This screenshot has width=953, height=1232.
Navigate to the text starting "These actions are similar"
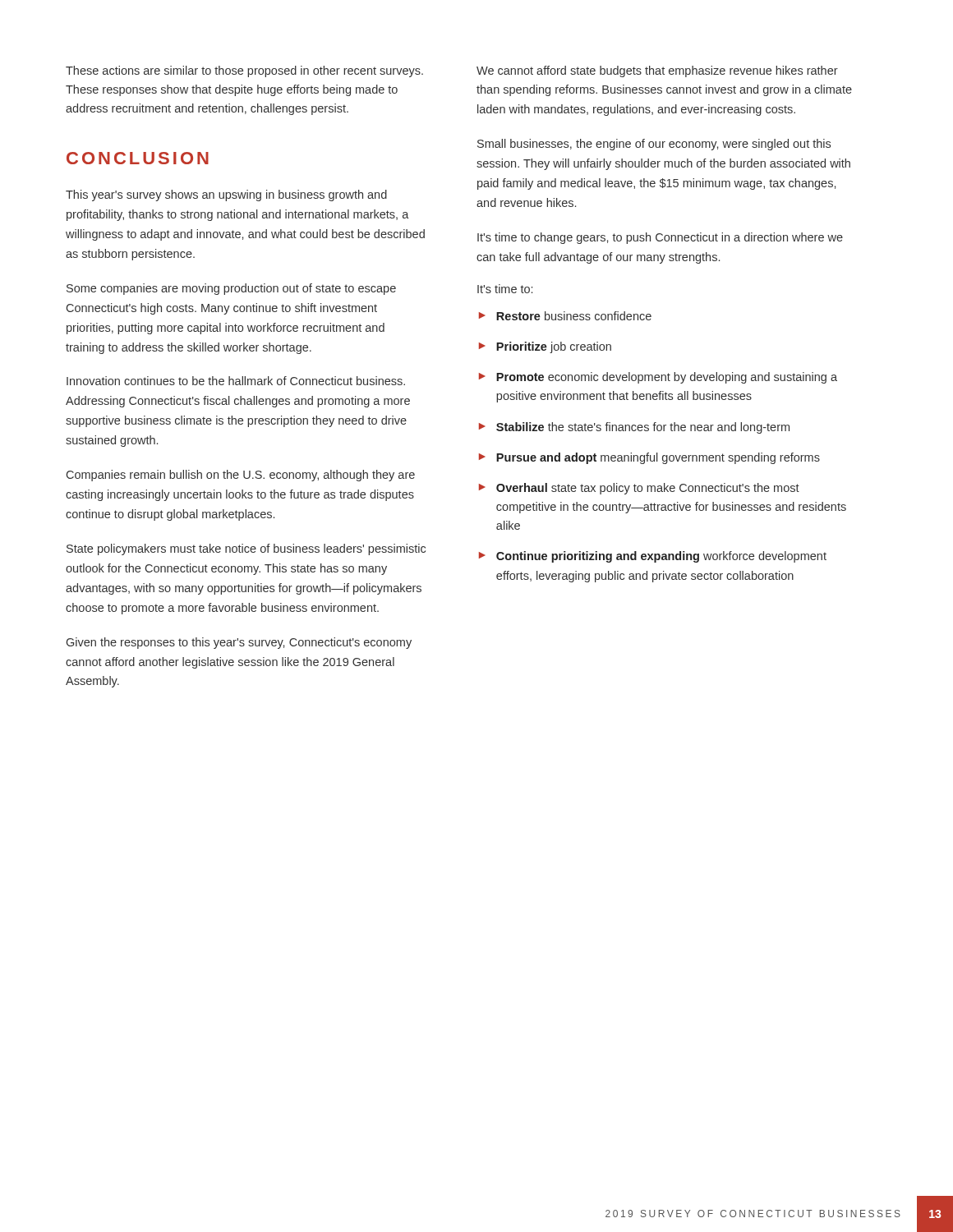pos(246,90)
